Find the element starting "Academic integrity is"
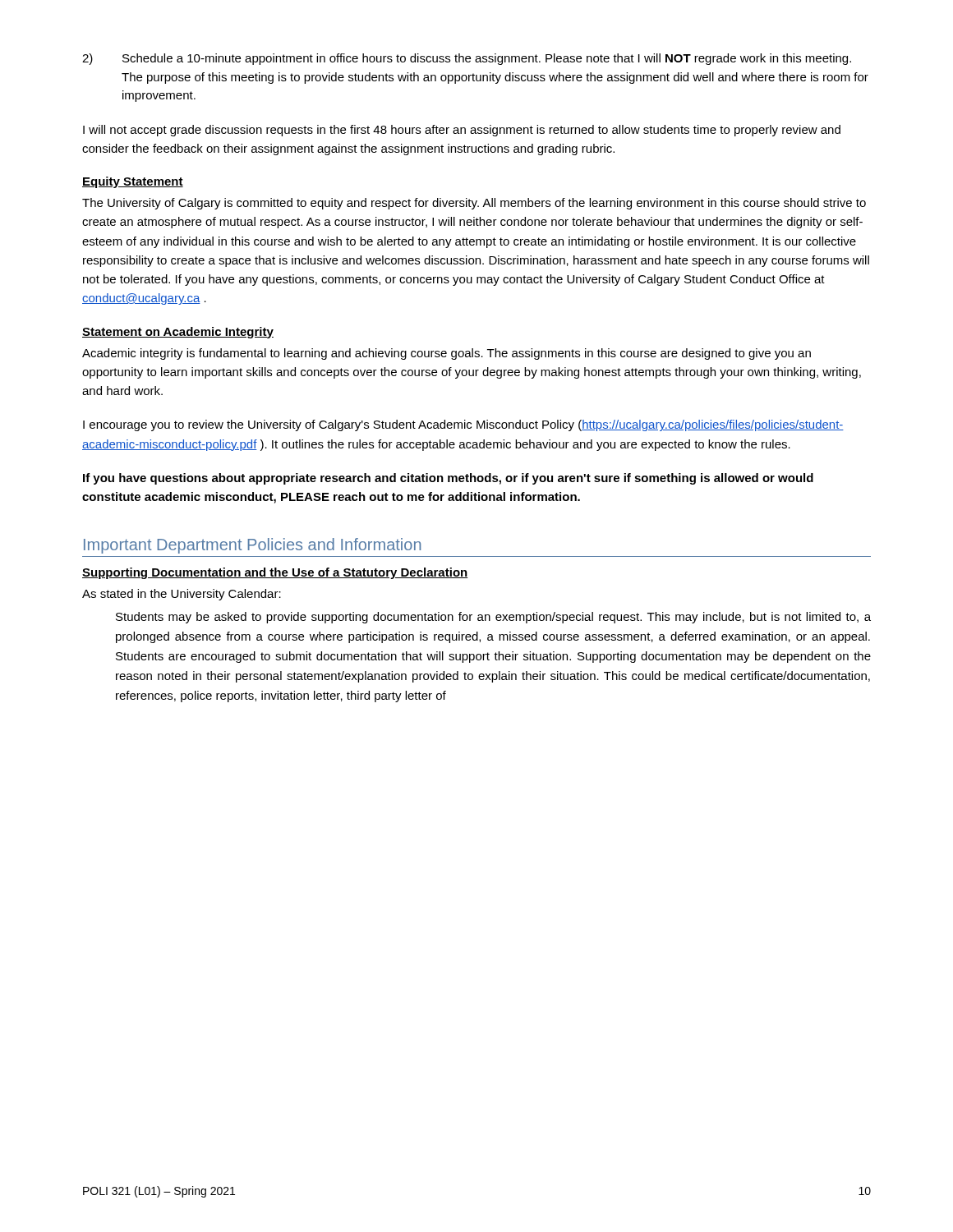This screenshot has width=953, height=1232. tap(472, 371)
